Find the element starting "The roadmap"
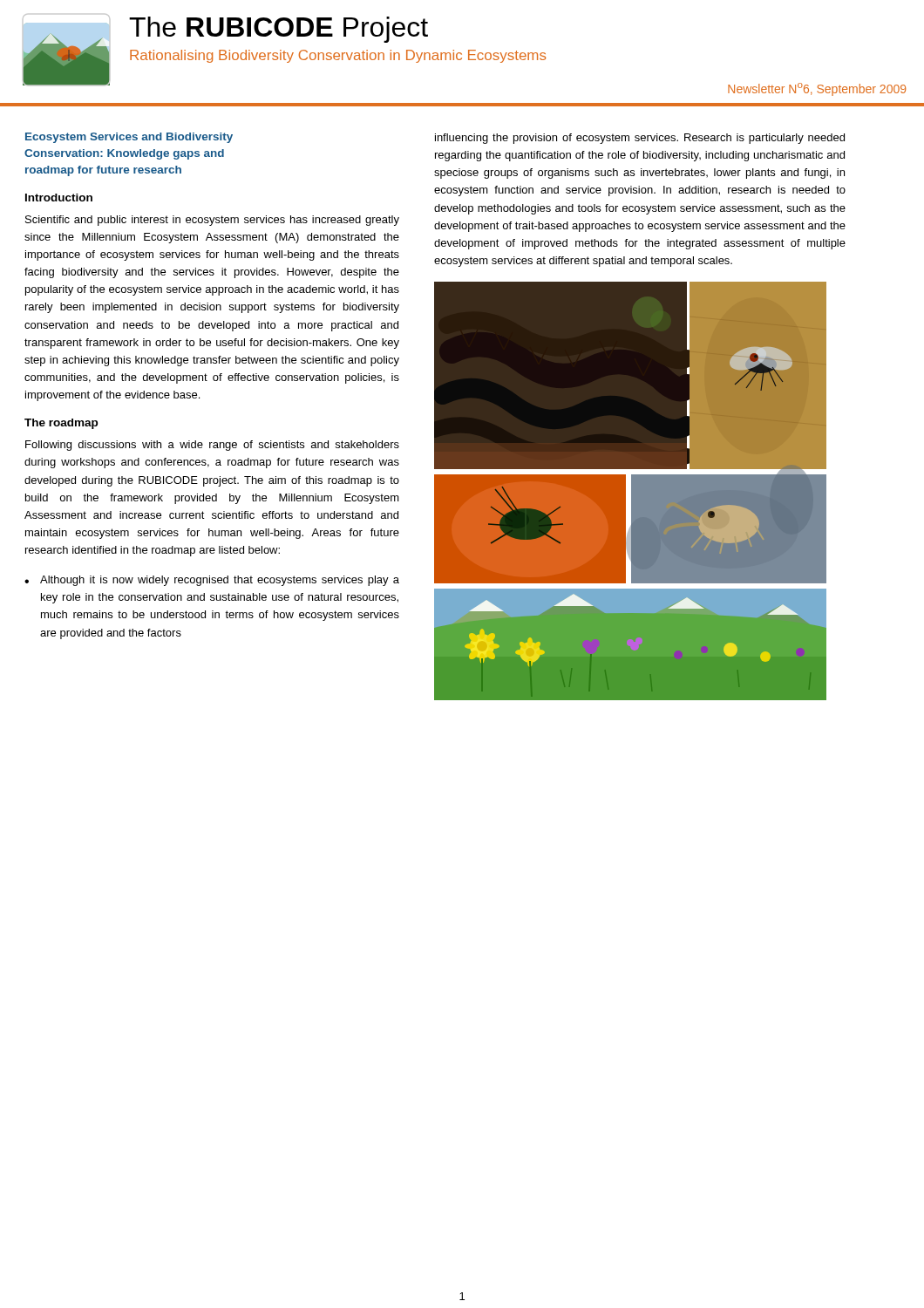The height and width of the screenshot is (1308, 924). click(x=61, y=423)
